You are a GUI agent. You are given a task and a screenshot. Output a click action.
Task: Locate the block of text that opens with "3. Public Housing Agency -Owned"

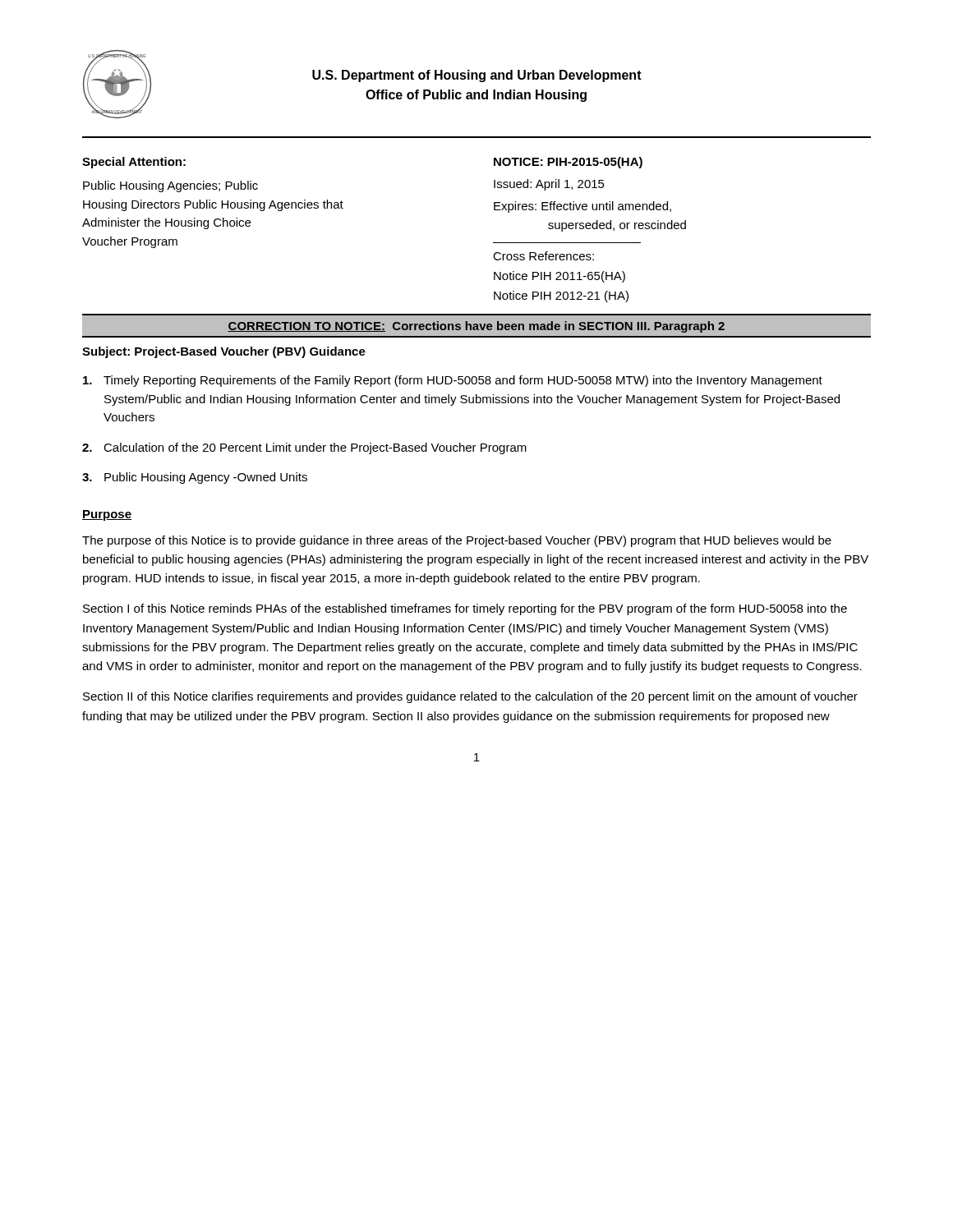pyautogui.click(x=195, y=478)
